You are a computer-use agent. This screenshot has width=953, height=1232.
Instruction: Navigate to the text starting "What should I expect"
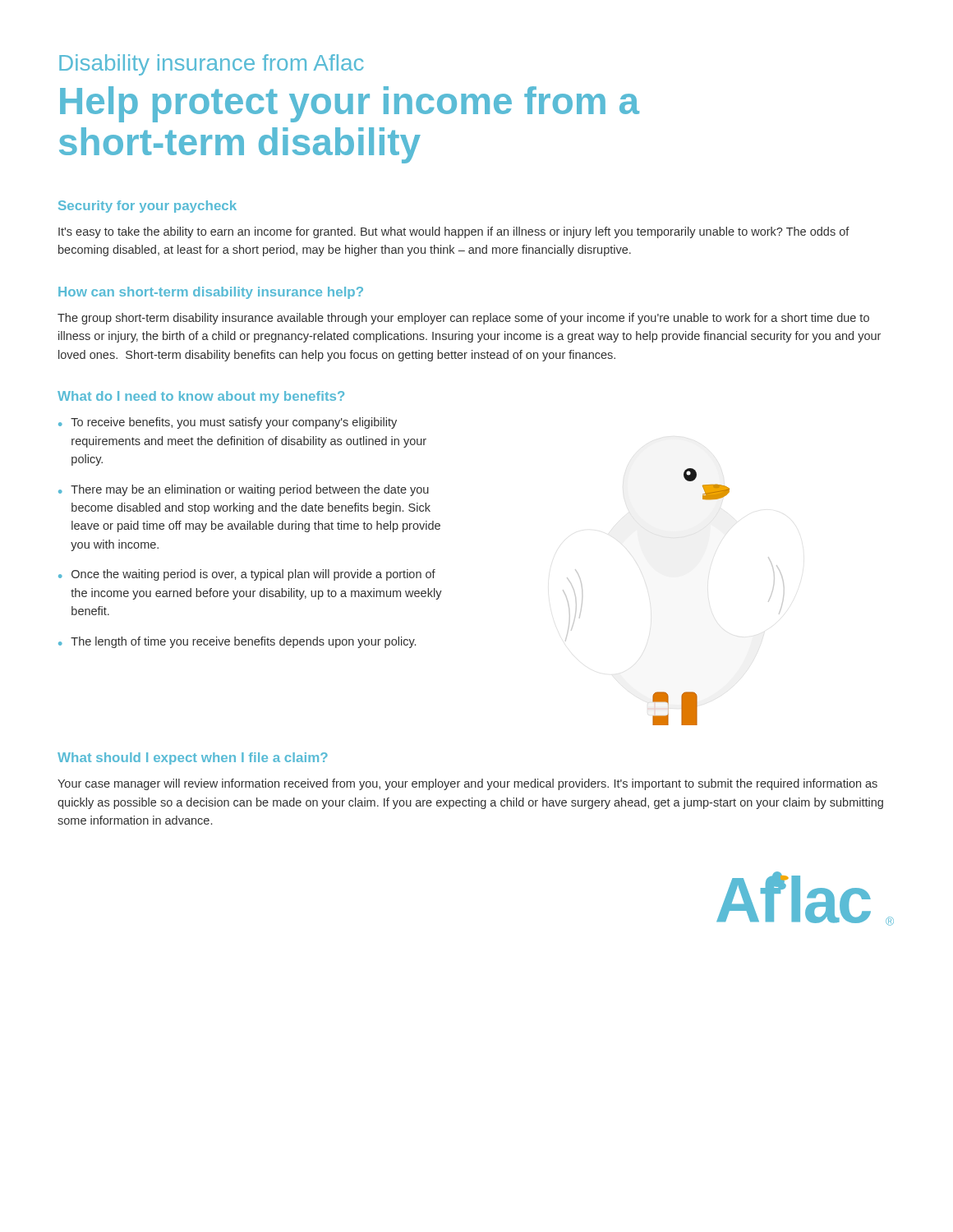pos(193,758)
